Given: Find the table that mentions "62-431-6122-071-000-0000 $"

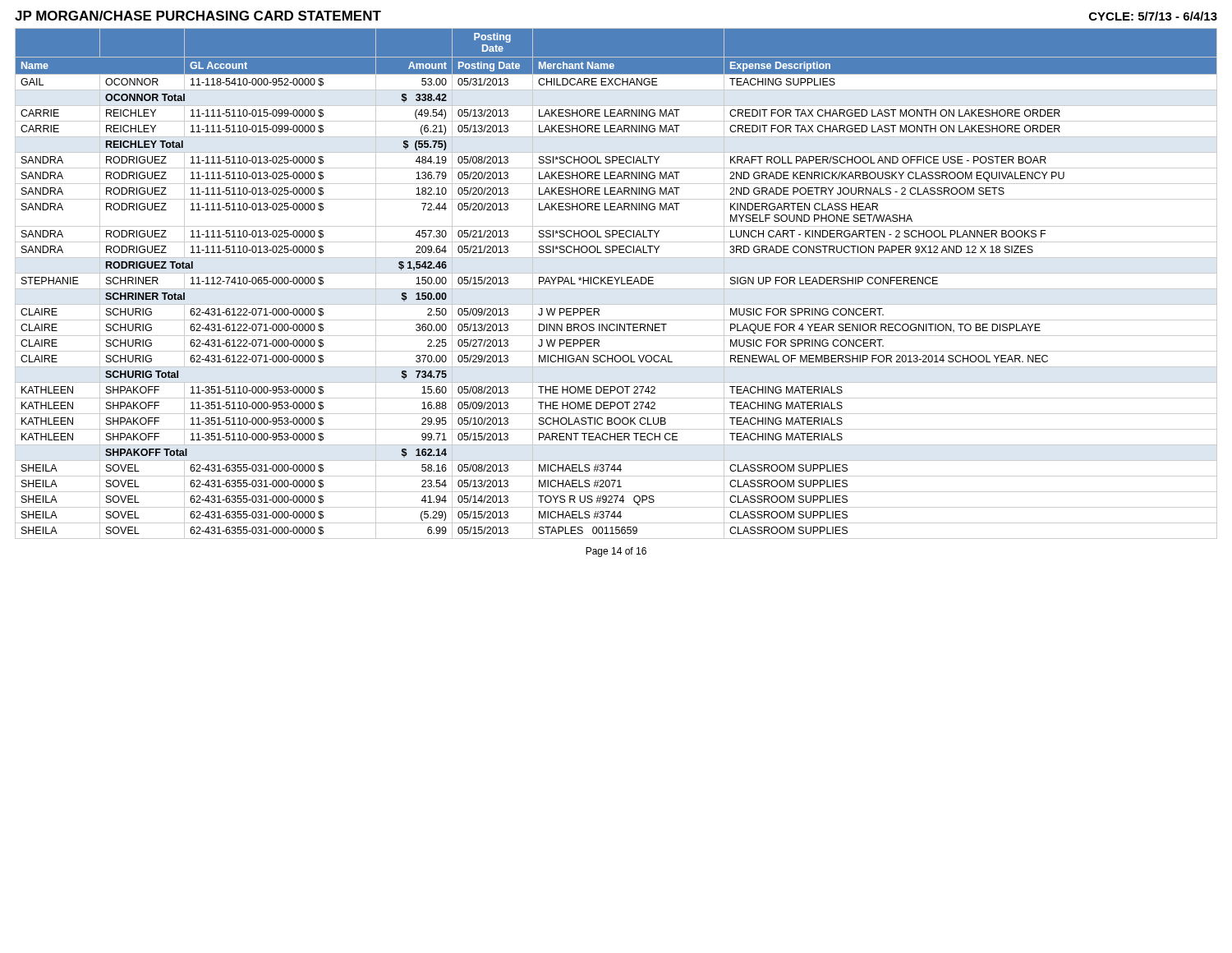Looking at the screenshot, I should [x=616, y=283].
